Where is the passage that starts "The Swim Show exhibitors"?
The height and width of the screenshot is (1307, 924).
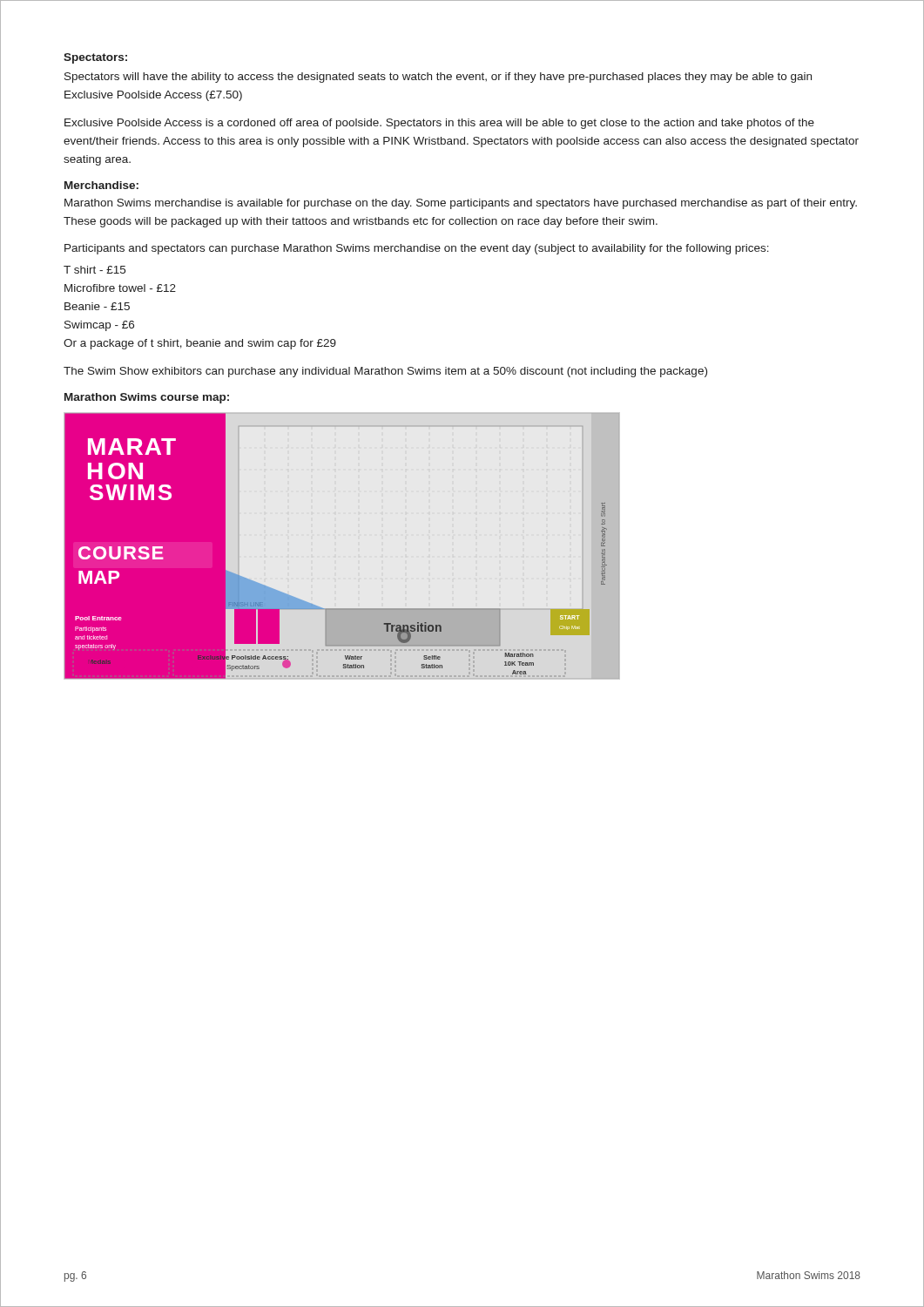click(x=386, y=371)
